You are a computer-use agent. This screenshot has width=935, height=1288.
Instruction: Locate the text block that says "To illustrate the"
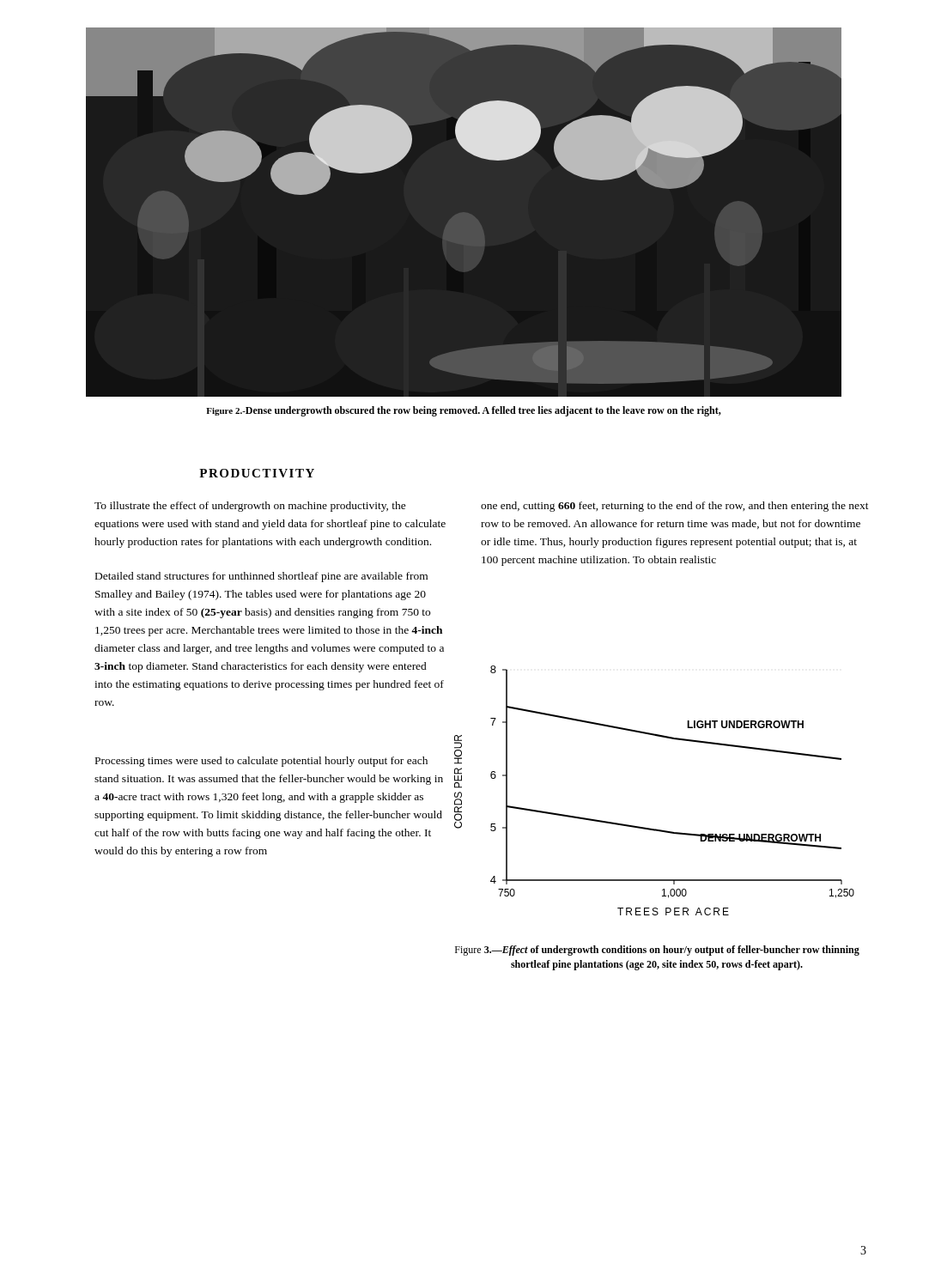click(x=270, y=523)
